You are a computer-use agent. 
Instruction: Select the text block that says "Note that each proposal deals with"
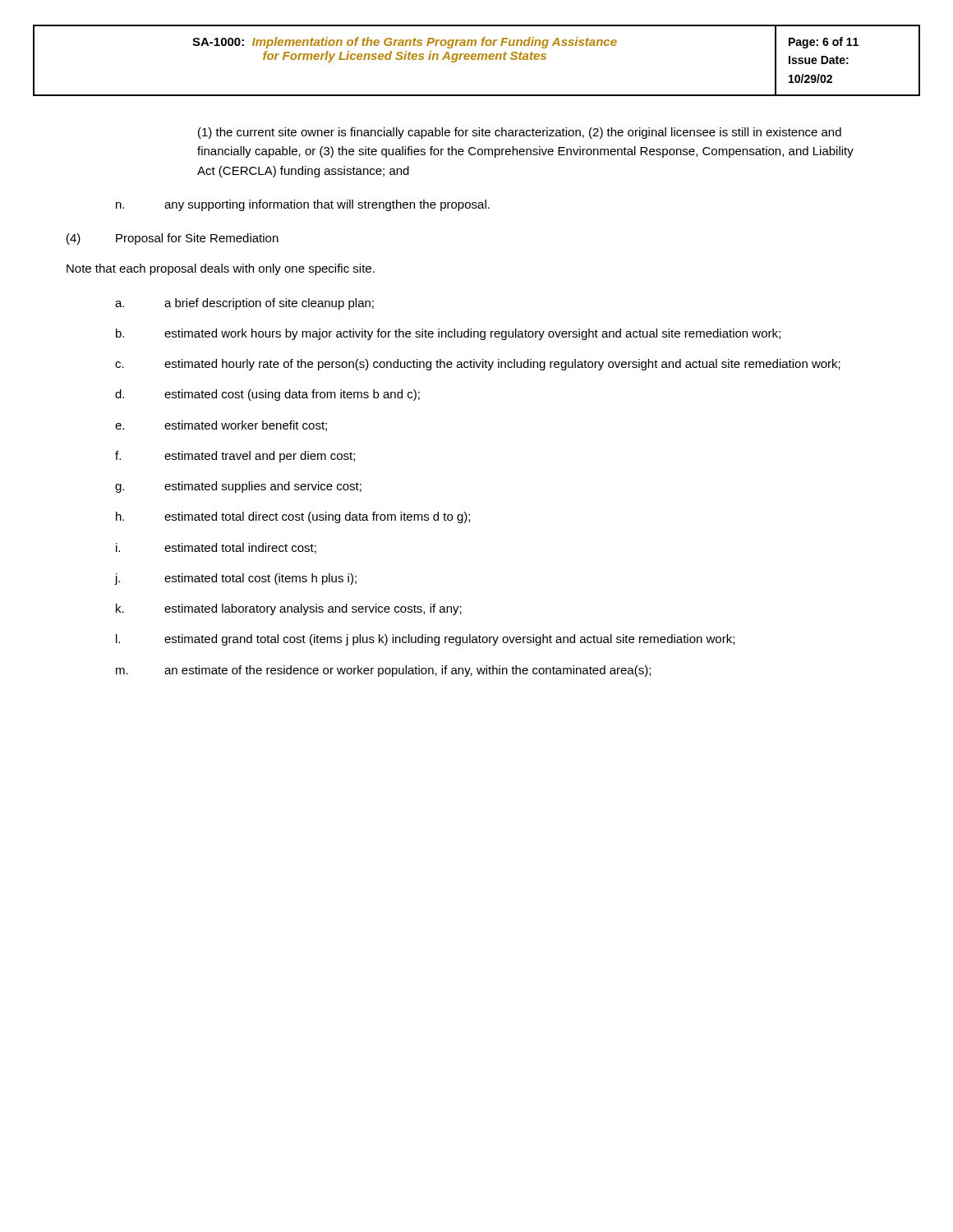221,269
